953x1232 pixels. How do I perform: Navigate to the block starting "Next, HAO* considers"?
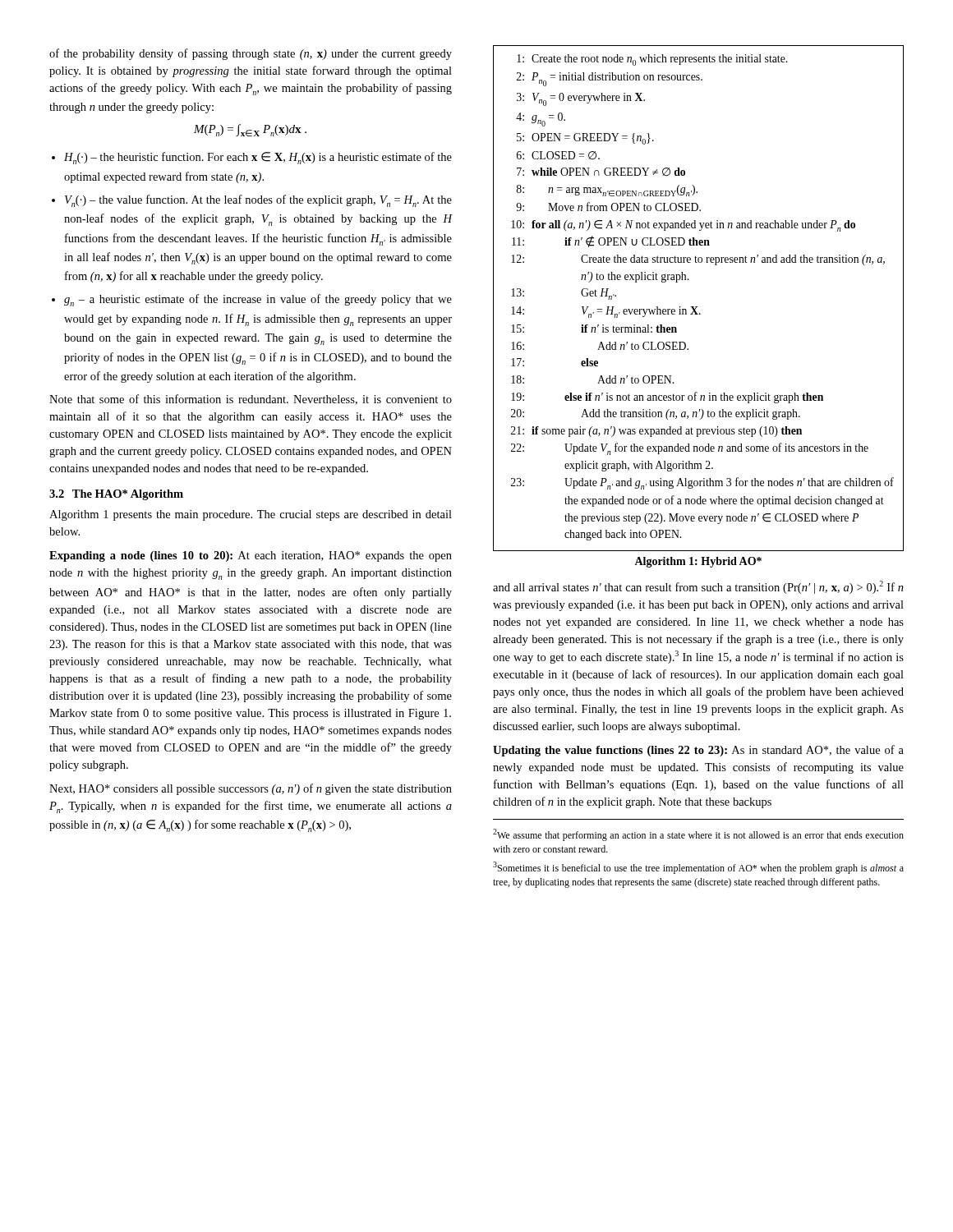point(251,808)
